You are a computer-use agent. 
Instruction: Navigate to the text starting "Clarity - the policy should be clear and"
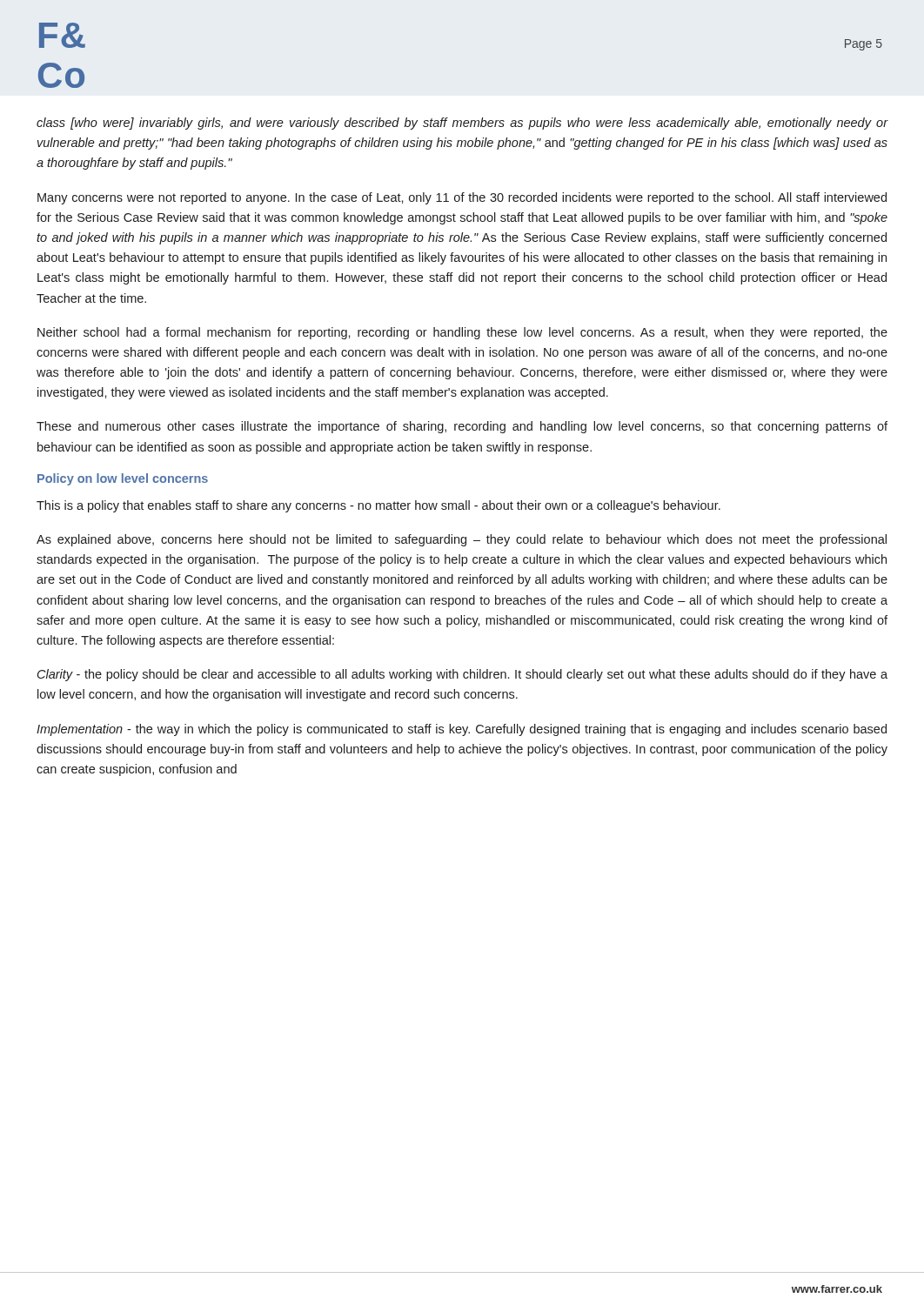tap(462, 684)
